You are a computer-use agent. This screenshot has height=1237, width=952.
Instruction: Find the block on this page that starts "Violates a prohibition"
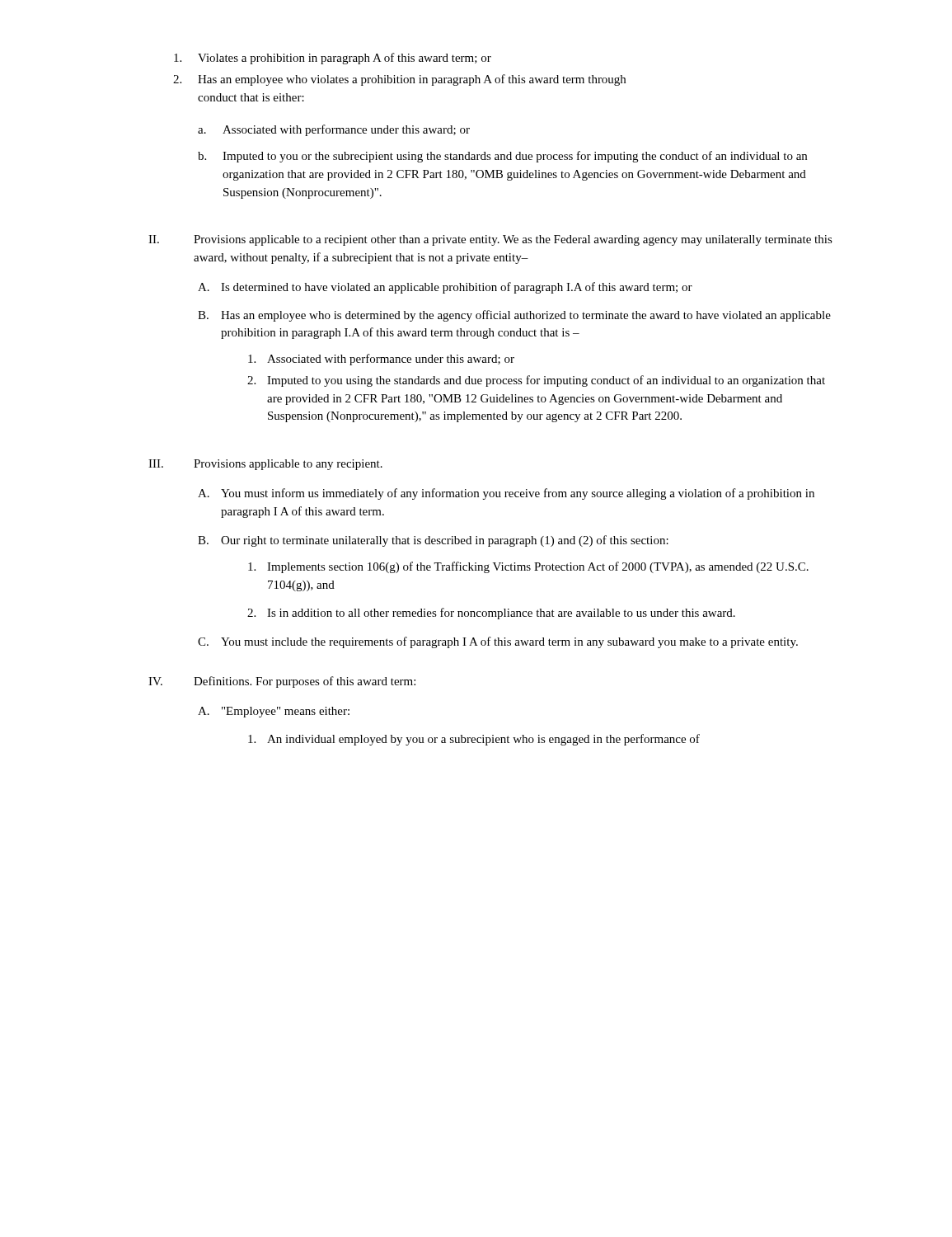coord(333,59)
